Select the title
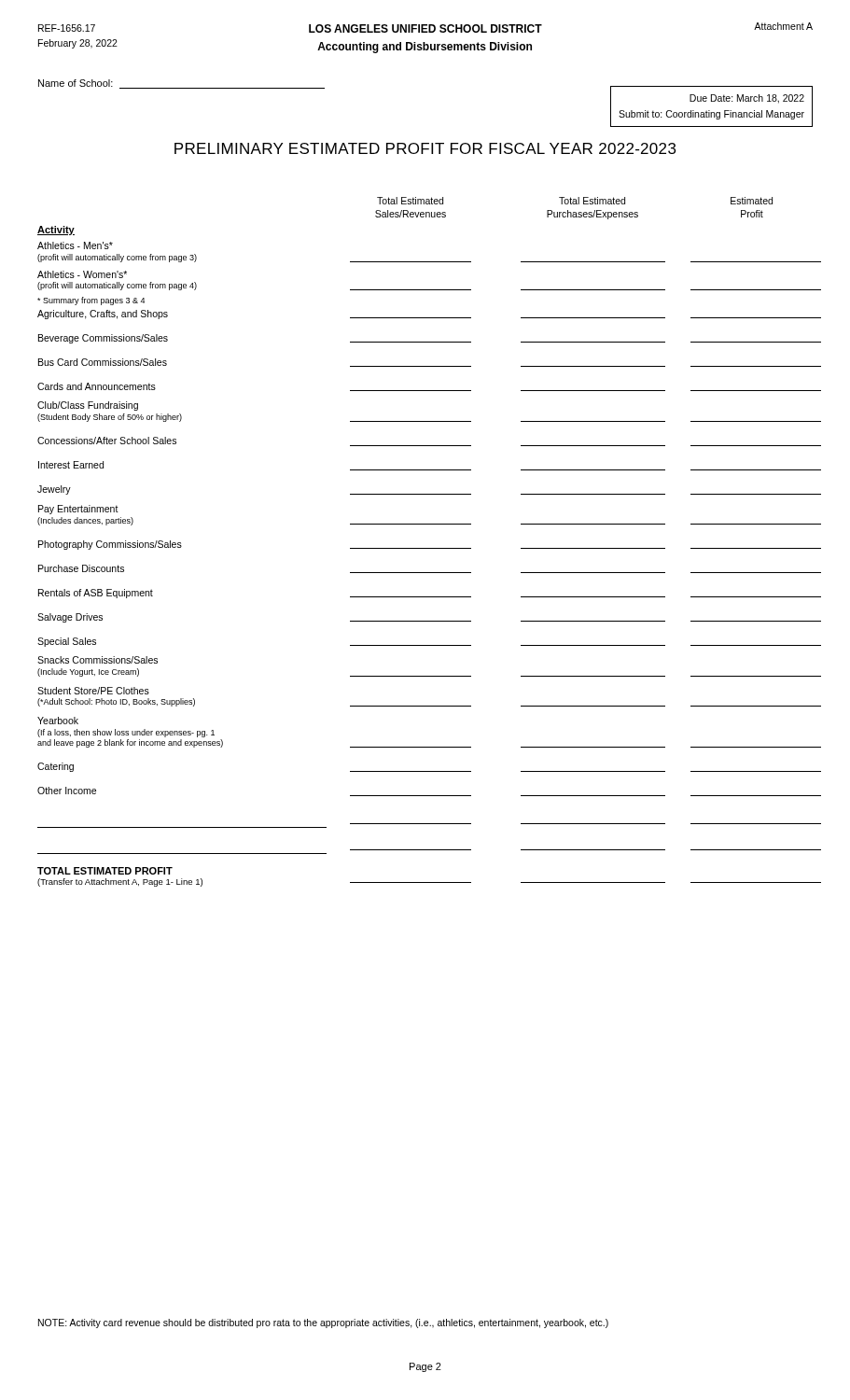 click(x=425, y=149)
